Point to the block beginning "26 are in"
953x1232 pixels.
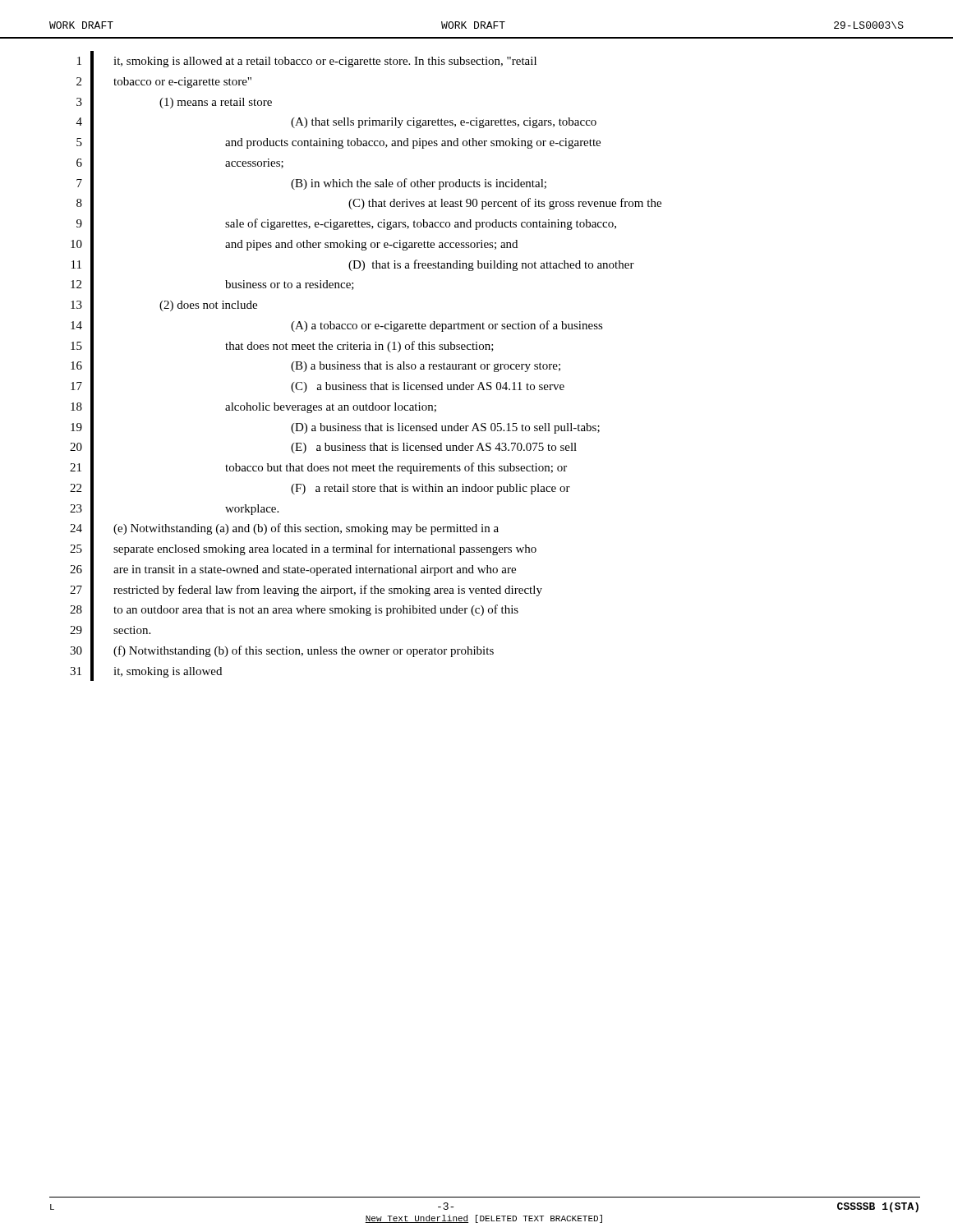(x=485, y=569)
